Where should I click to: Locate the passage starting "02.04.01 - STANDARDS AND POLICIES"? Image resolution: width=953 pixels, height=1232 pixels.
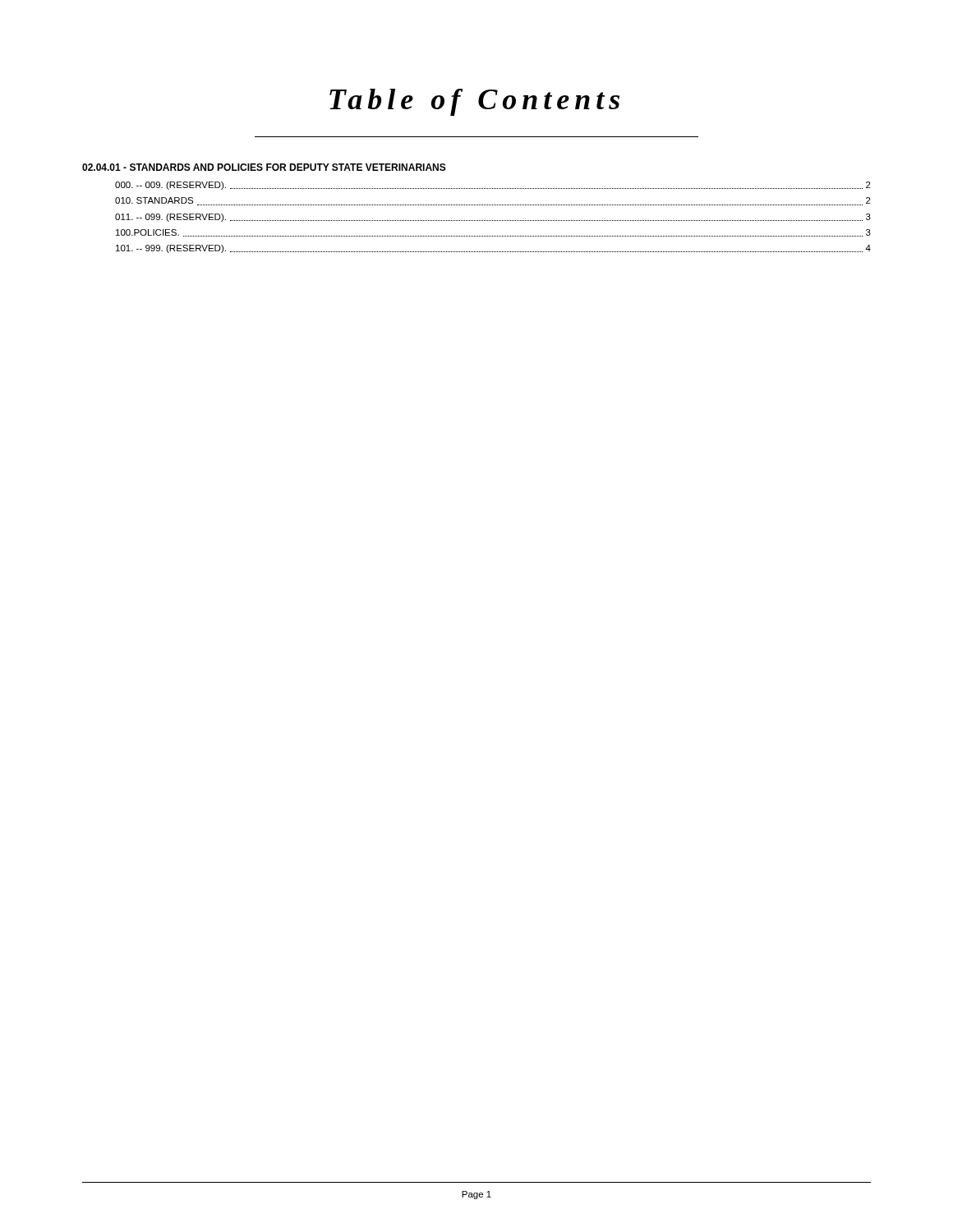point(264,168)
